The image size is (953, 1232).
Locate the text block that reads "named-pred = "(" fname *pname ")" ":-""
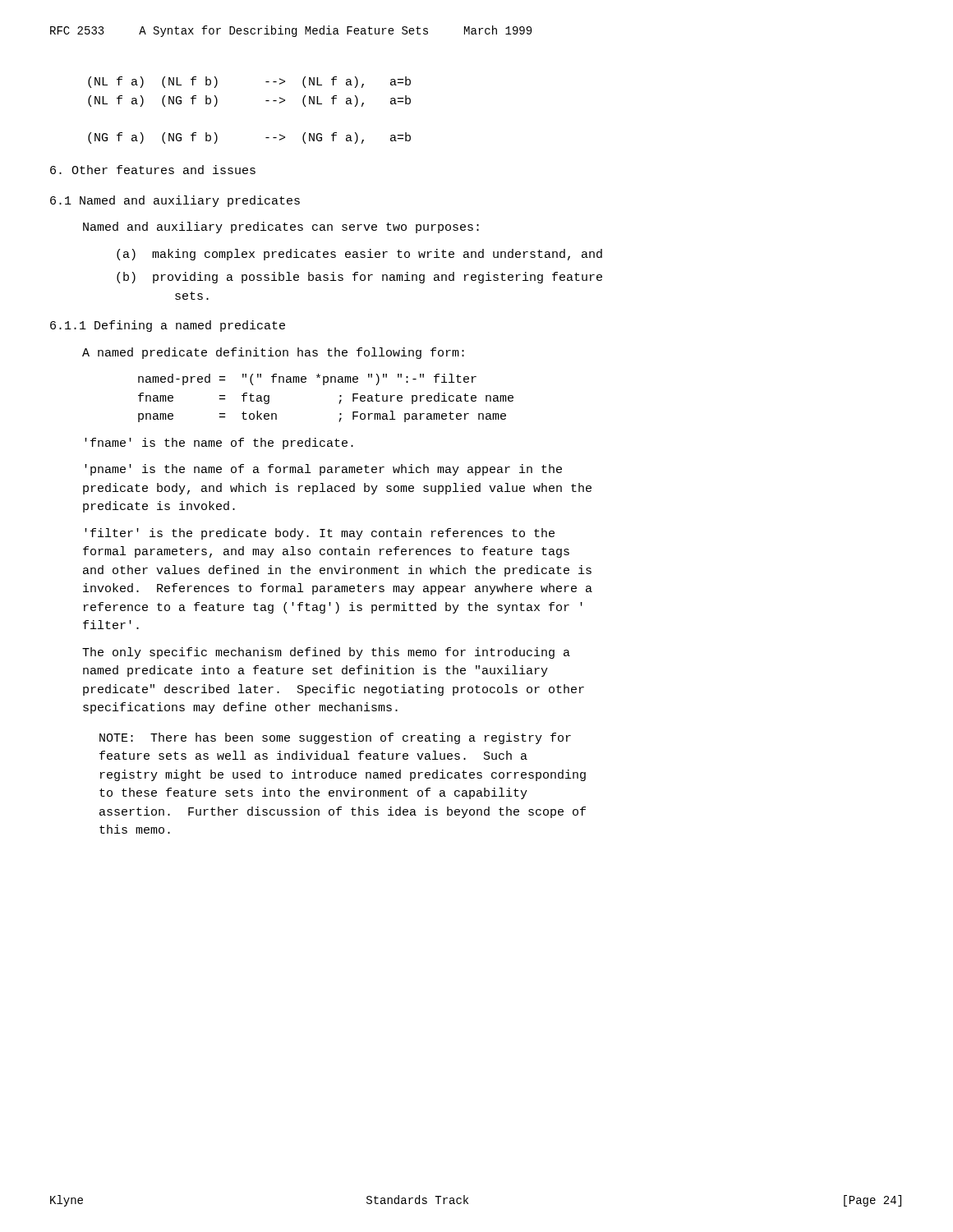509,399
